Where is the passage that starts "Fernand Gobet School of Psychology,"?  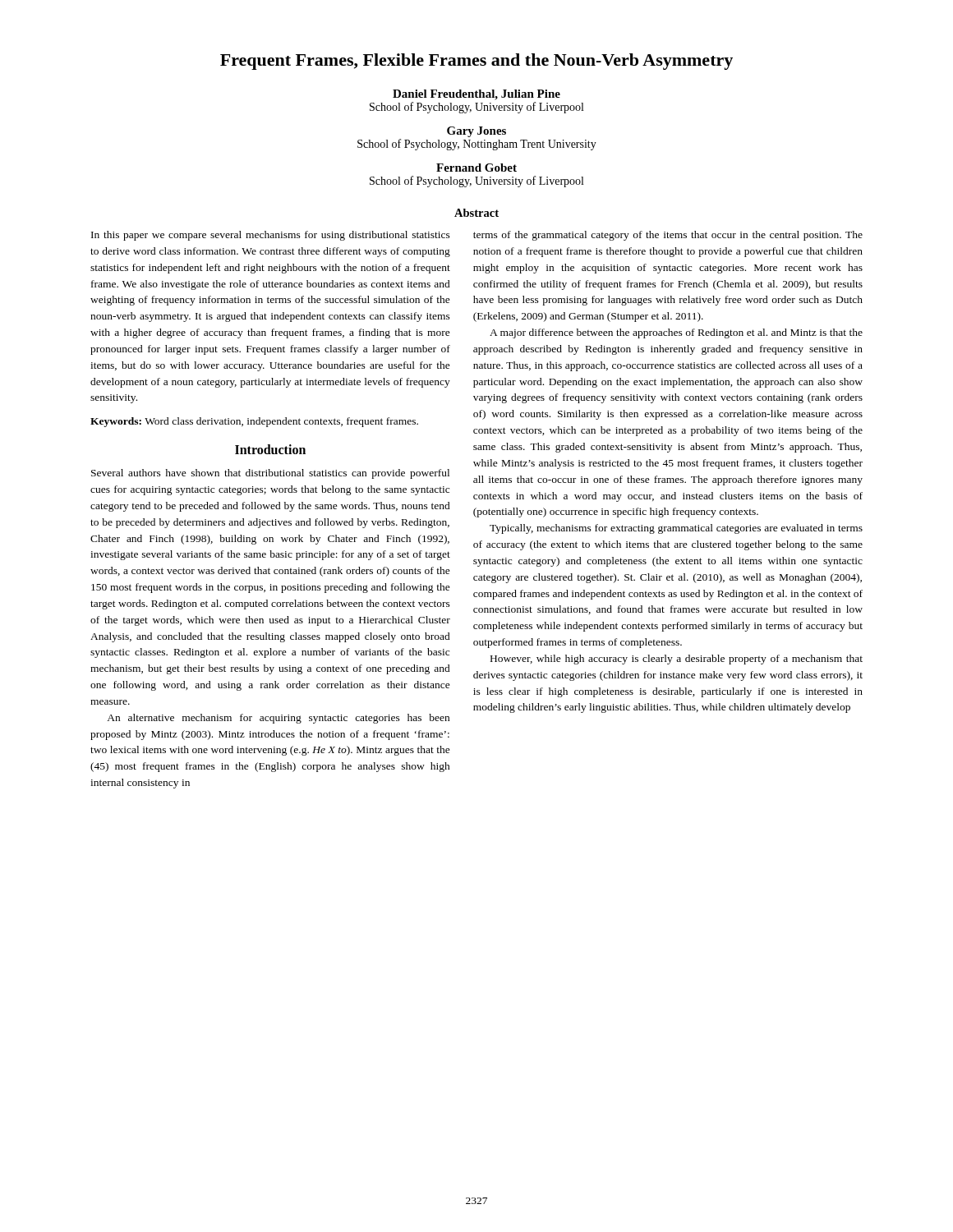(x=476, y=175)
